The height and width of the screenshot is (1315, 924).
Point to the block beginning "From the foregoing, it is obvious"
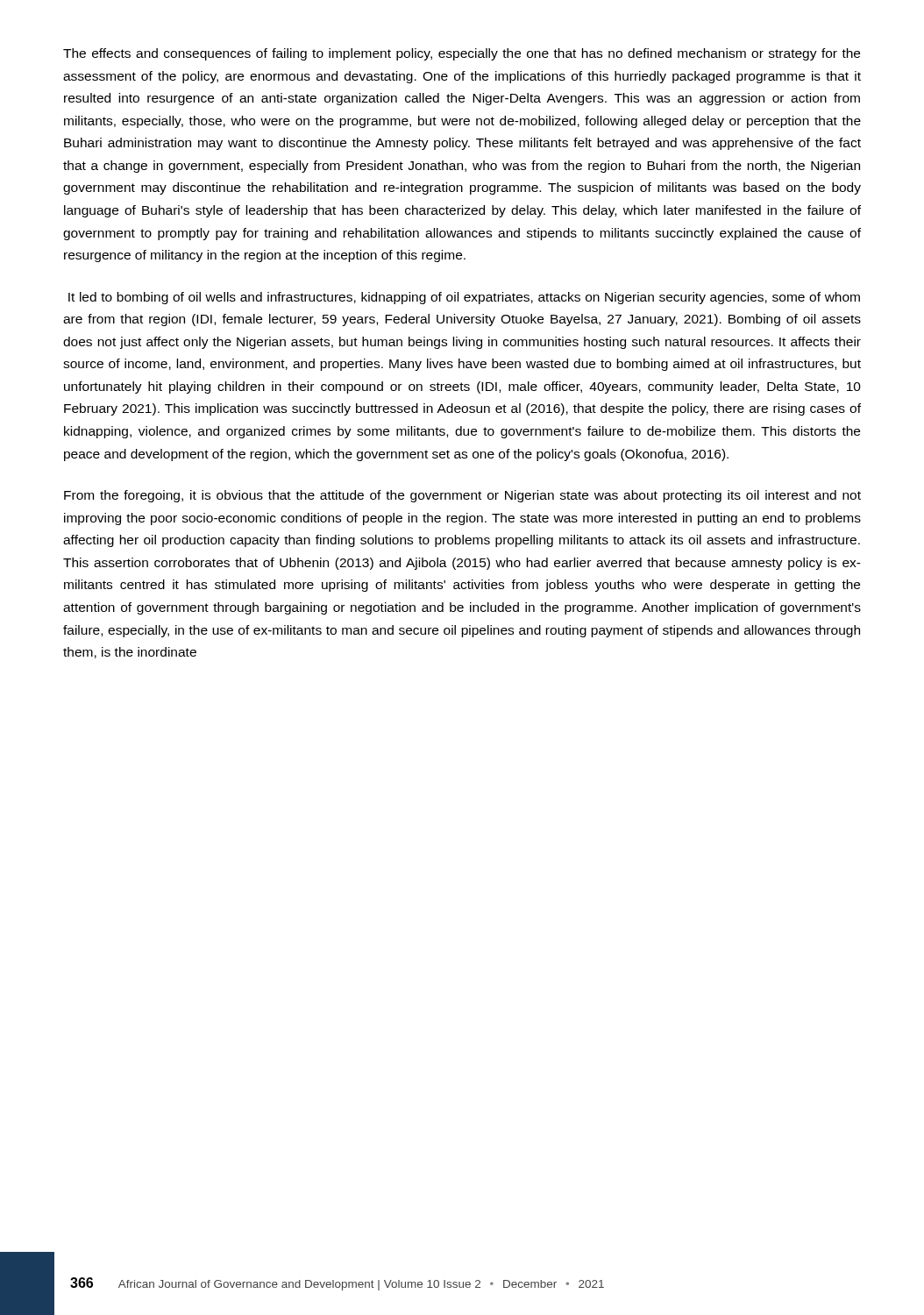point(462,573)
